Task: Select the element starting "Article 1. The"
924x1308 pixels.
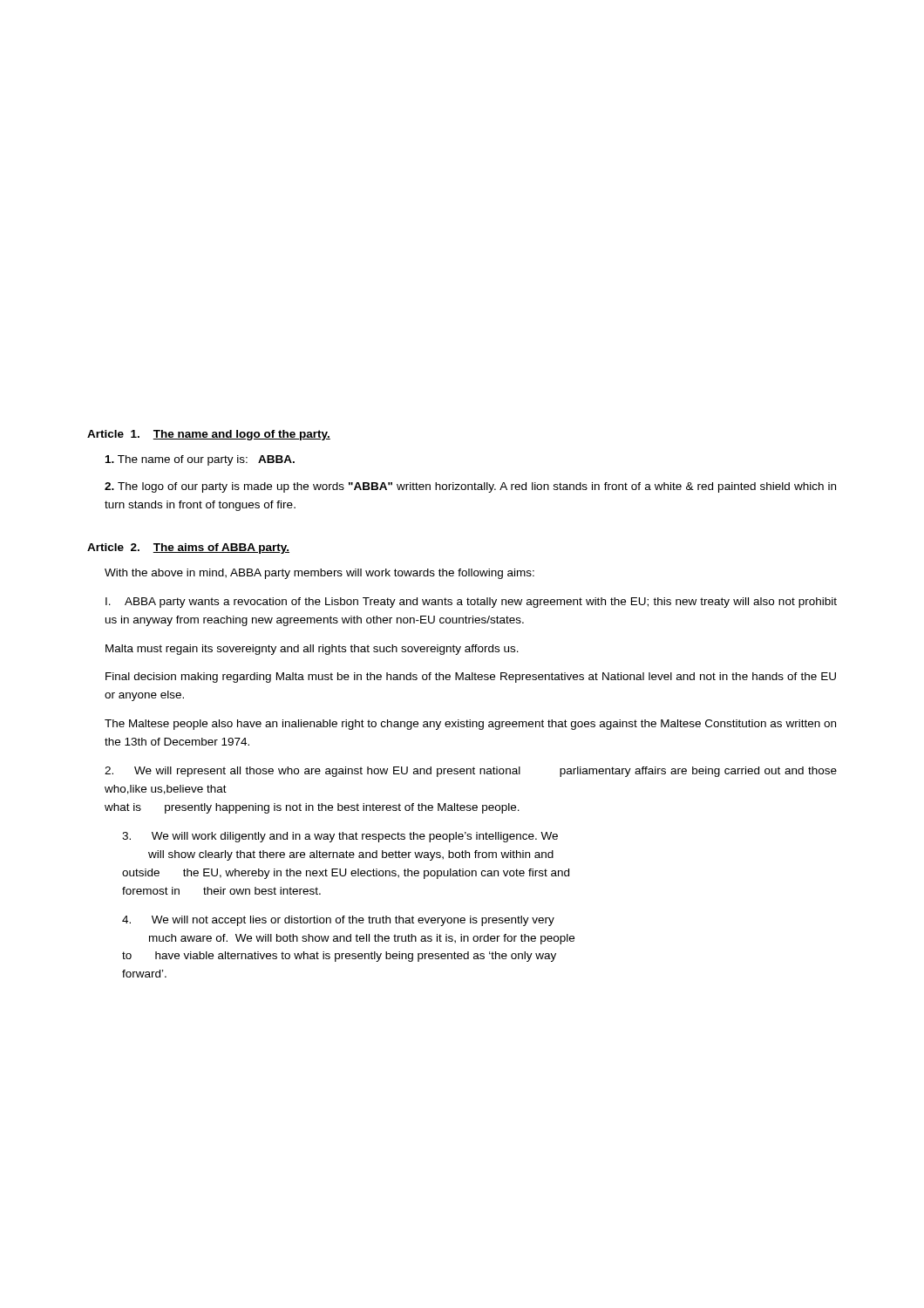Action: [209, 434]
